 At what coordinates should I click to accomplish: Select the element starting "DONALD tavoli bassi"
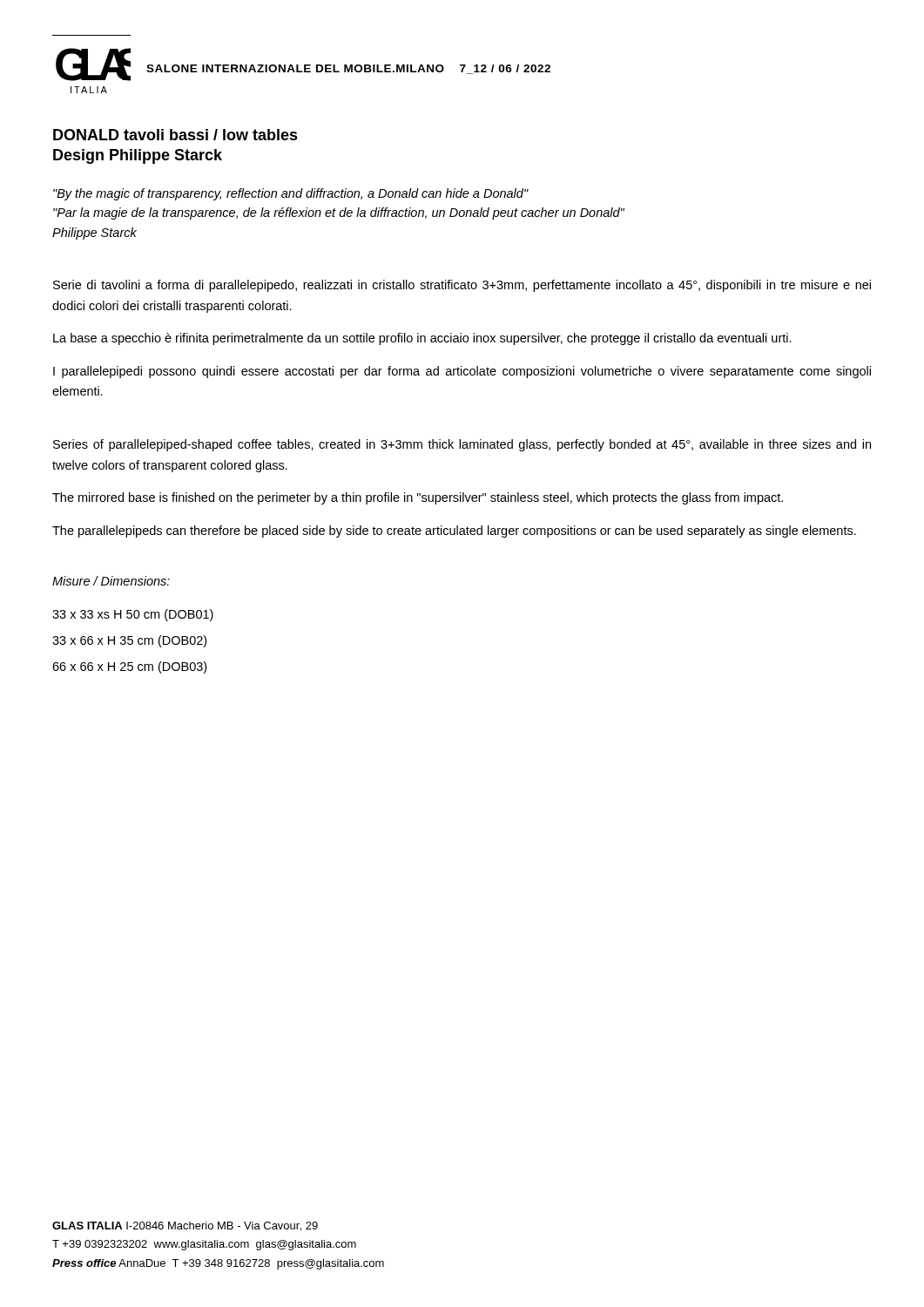[175, 135]
